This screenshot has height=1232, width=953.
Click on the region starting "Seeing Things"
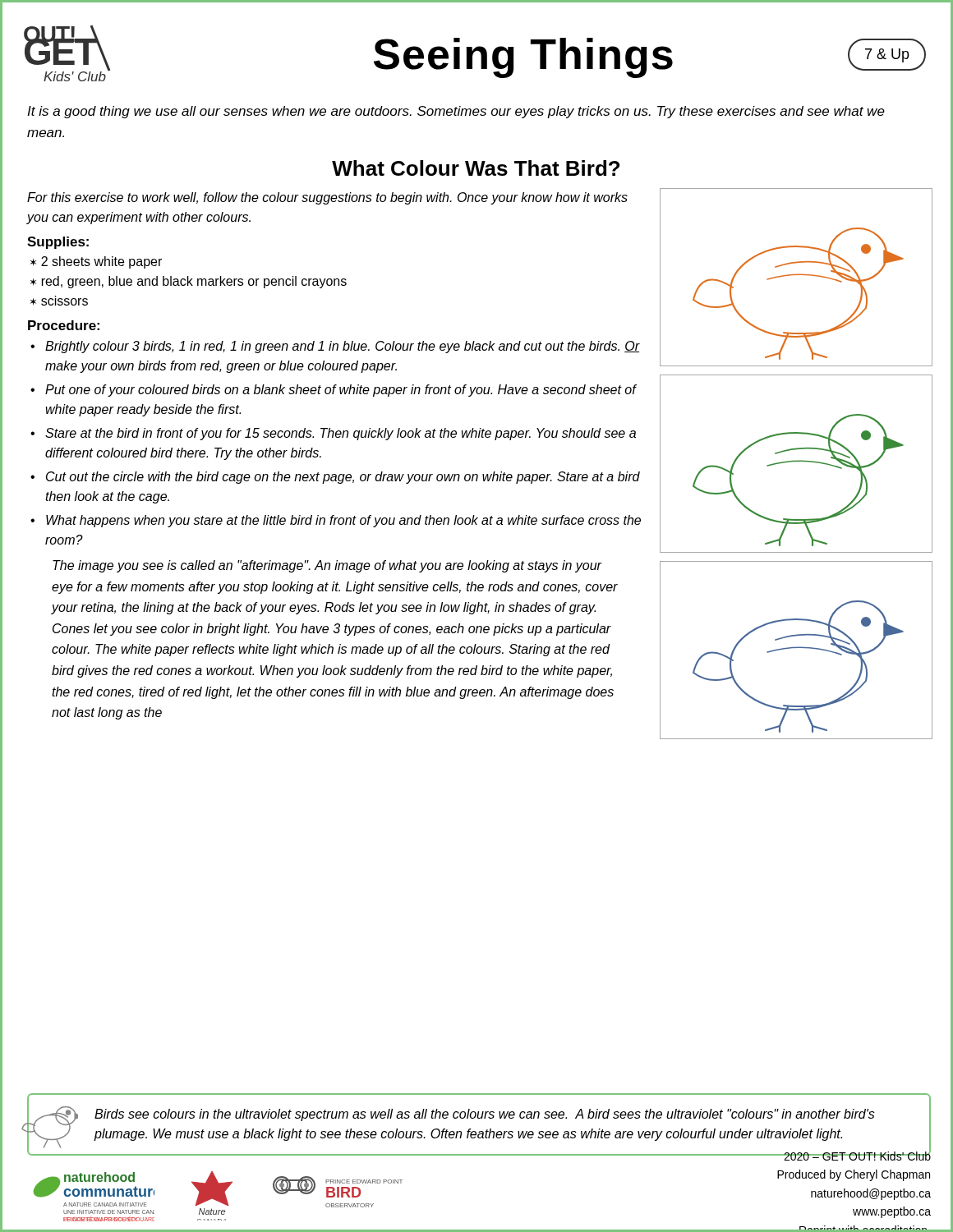pyautogui.click(x=524, y=54)
